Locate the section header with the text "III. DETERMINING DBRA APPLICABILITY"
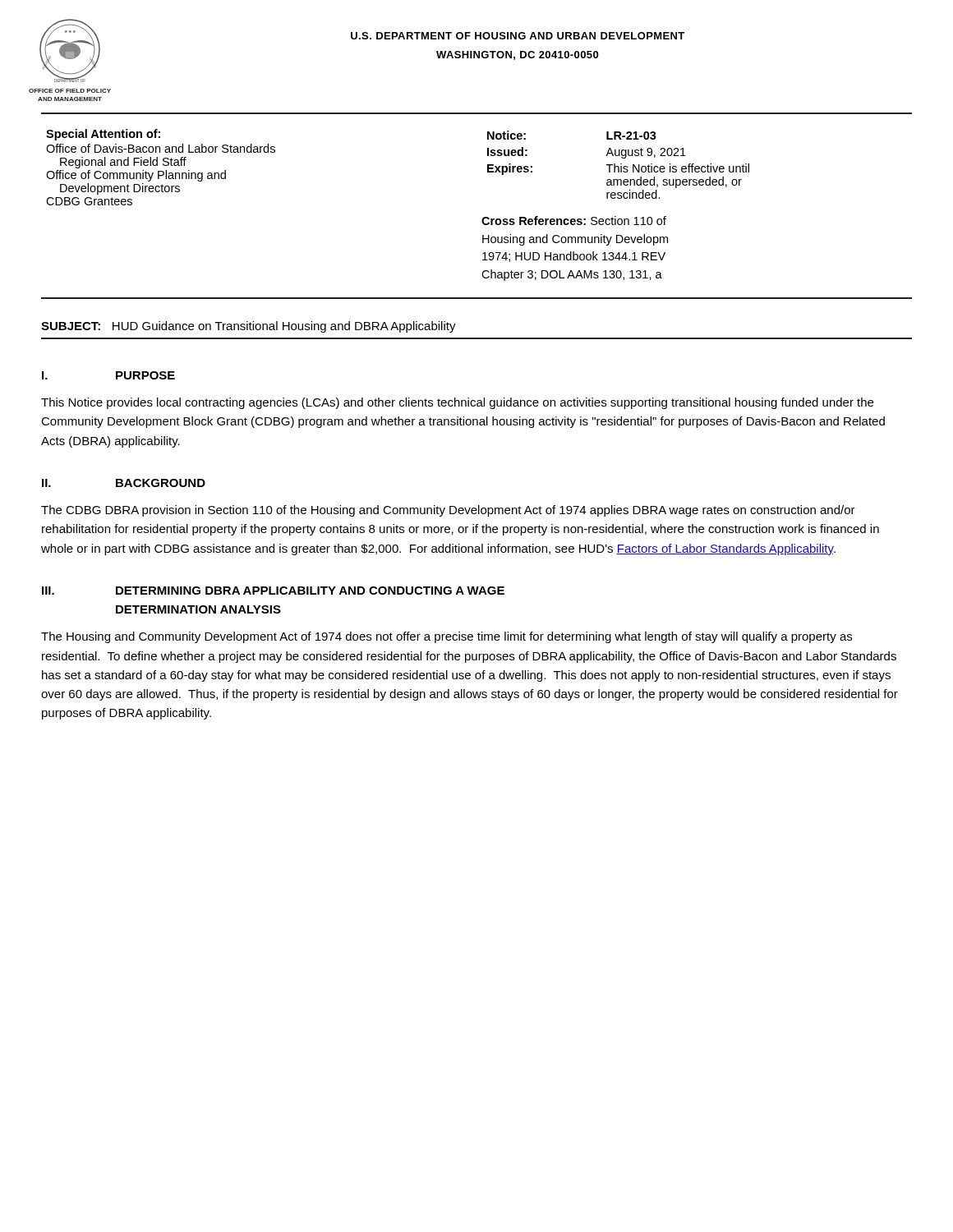 [x=476, y=600]
